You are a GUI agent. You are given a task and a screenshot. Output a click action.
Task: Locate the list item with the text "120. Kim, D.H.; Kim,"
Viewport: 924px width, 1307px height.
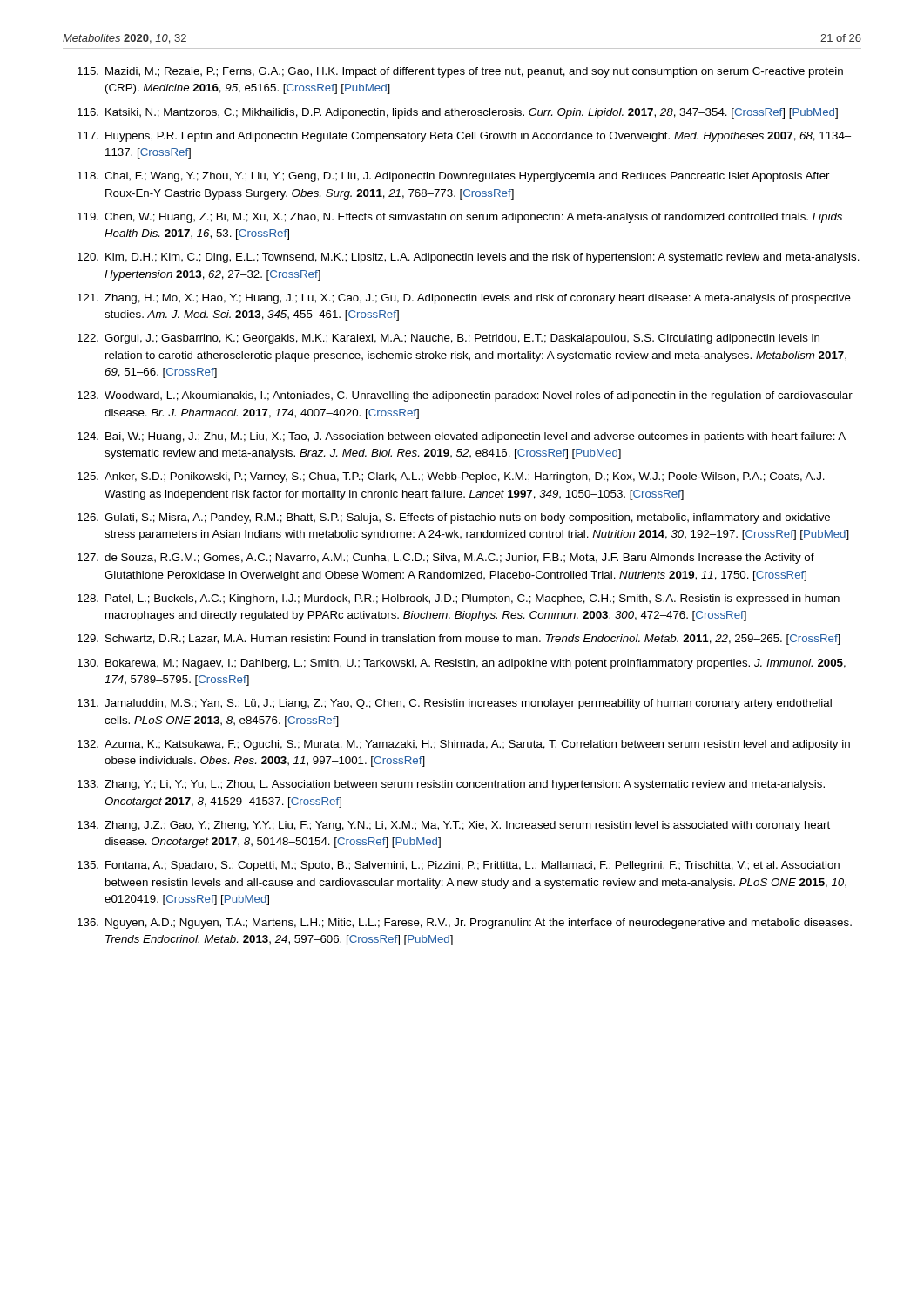pyautogui.click(x=462, y=265)
